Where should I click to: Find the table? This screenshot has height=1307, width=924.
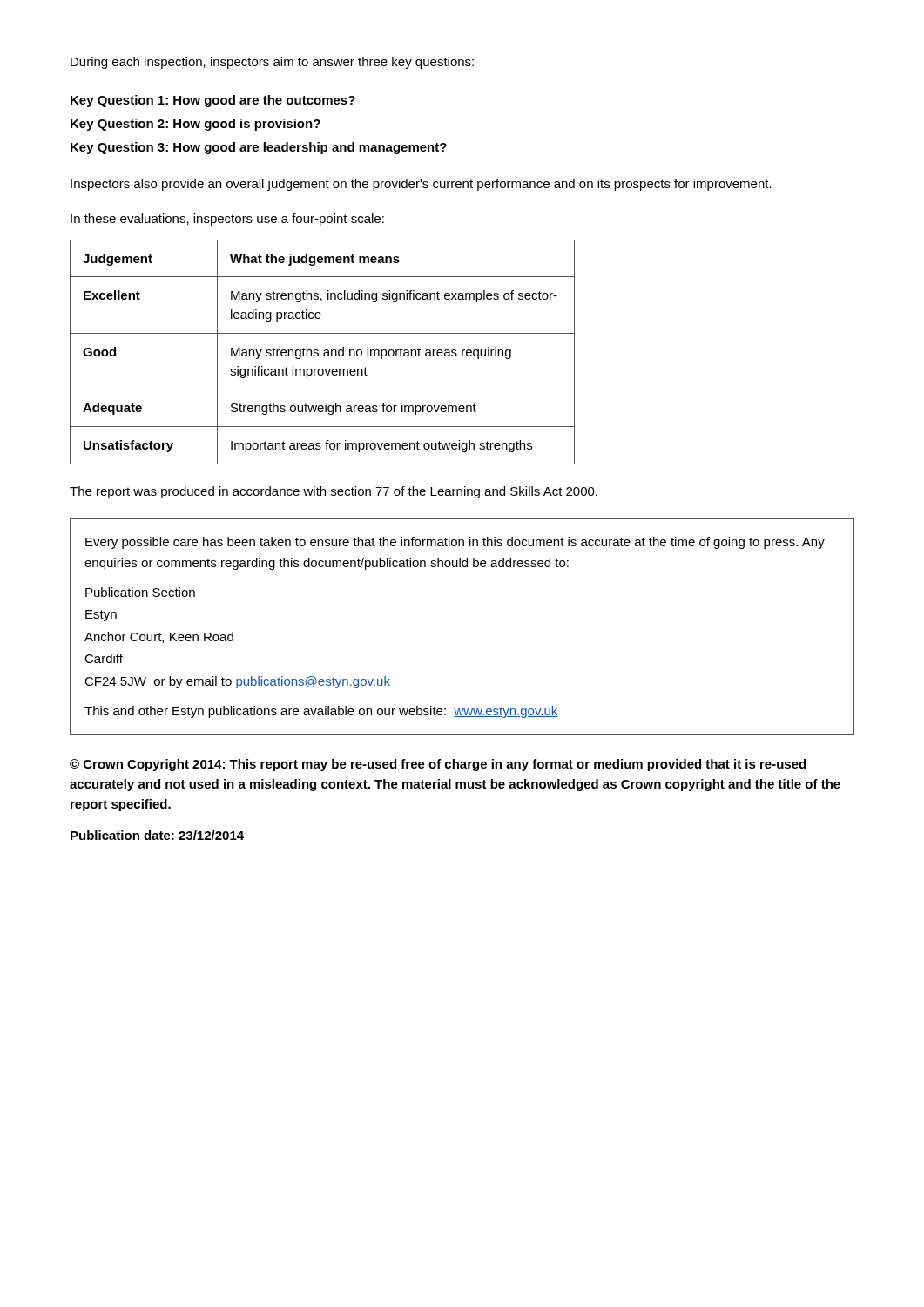[462, 352]
